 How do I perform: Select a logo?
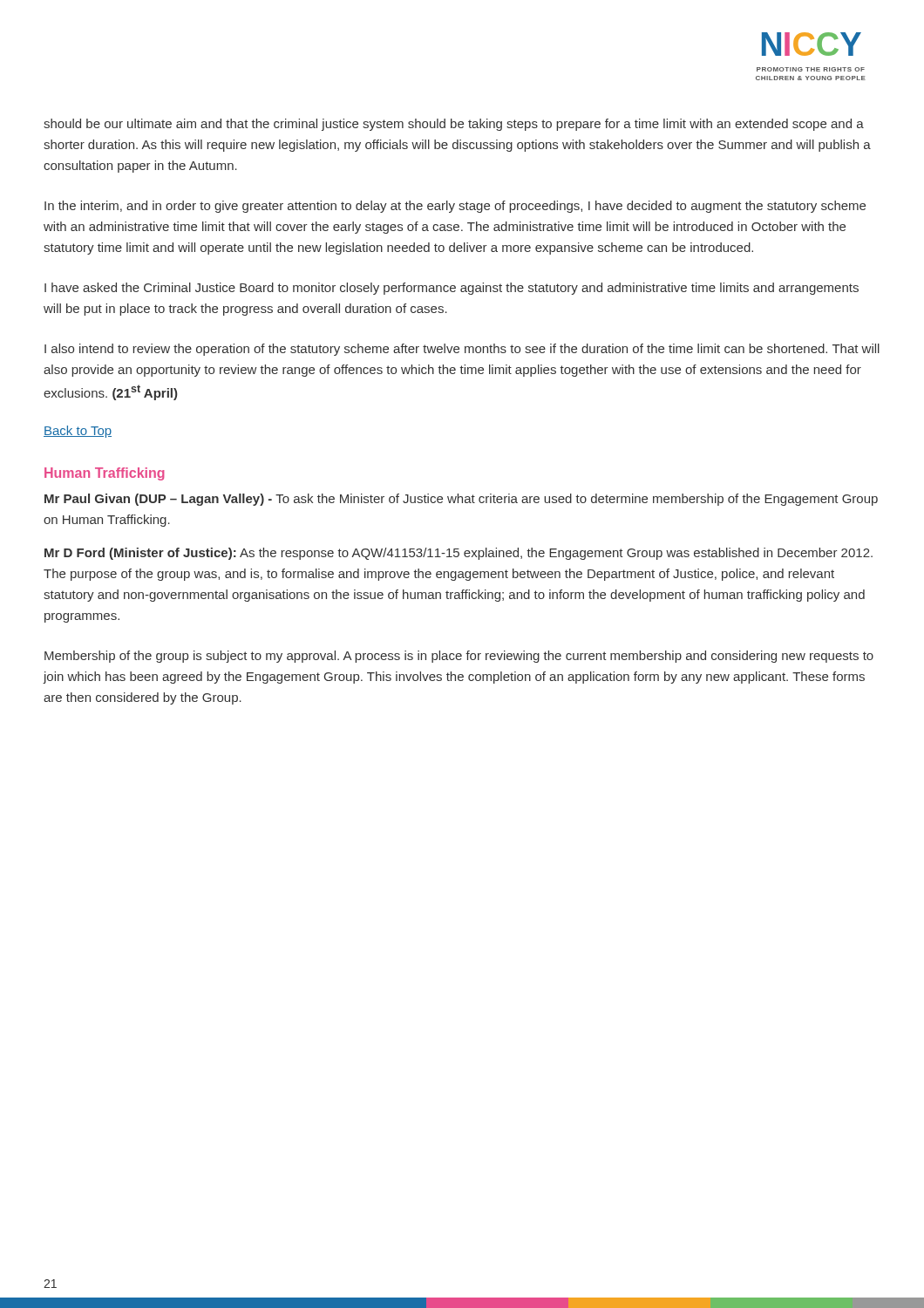[x=811, y=55]
